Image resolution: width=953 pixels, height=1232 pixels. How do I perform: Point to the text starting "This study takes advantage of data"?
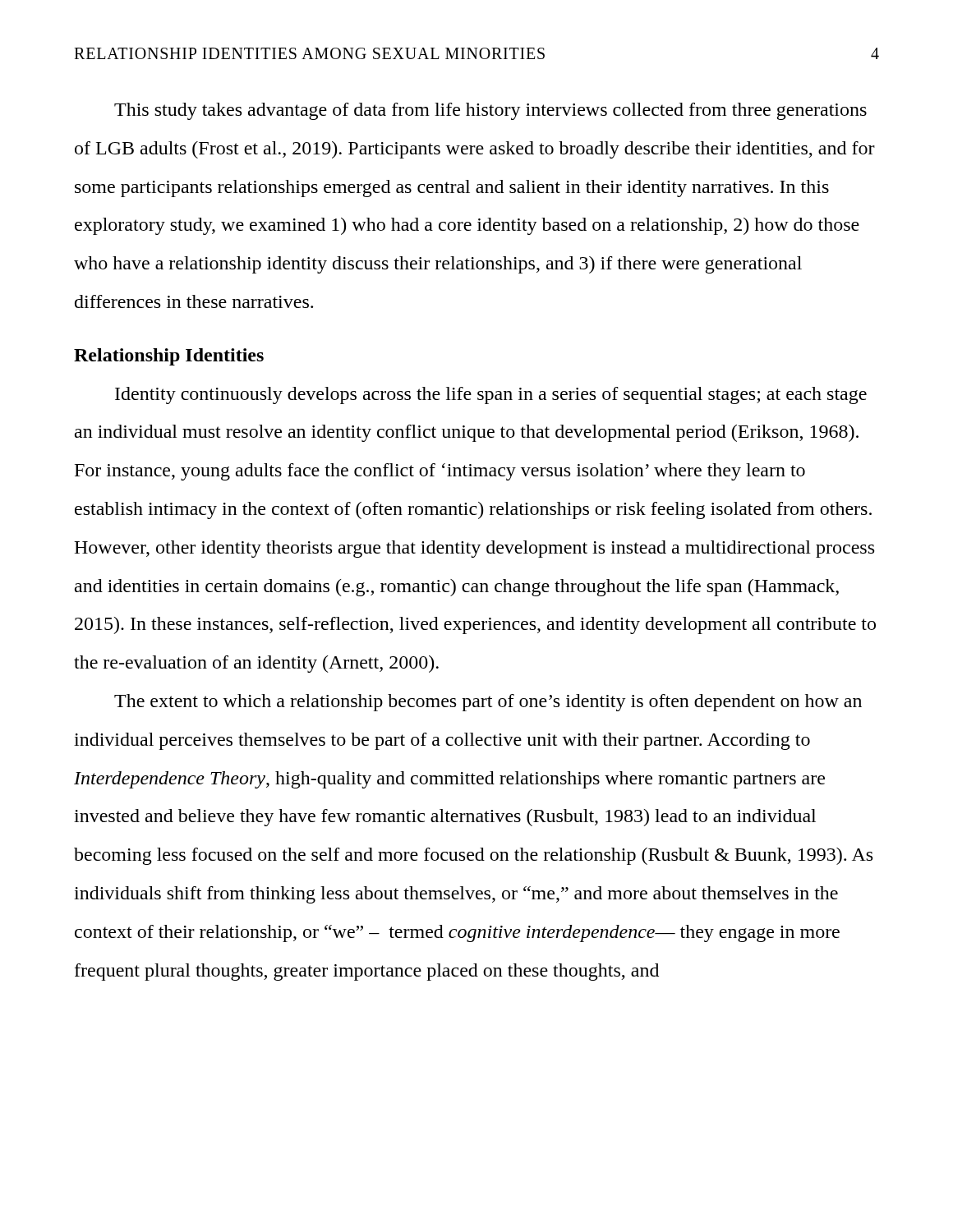click(490, 111)
